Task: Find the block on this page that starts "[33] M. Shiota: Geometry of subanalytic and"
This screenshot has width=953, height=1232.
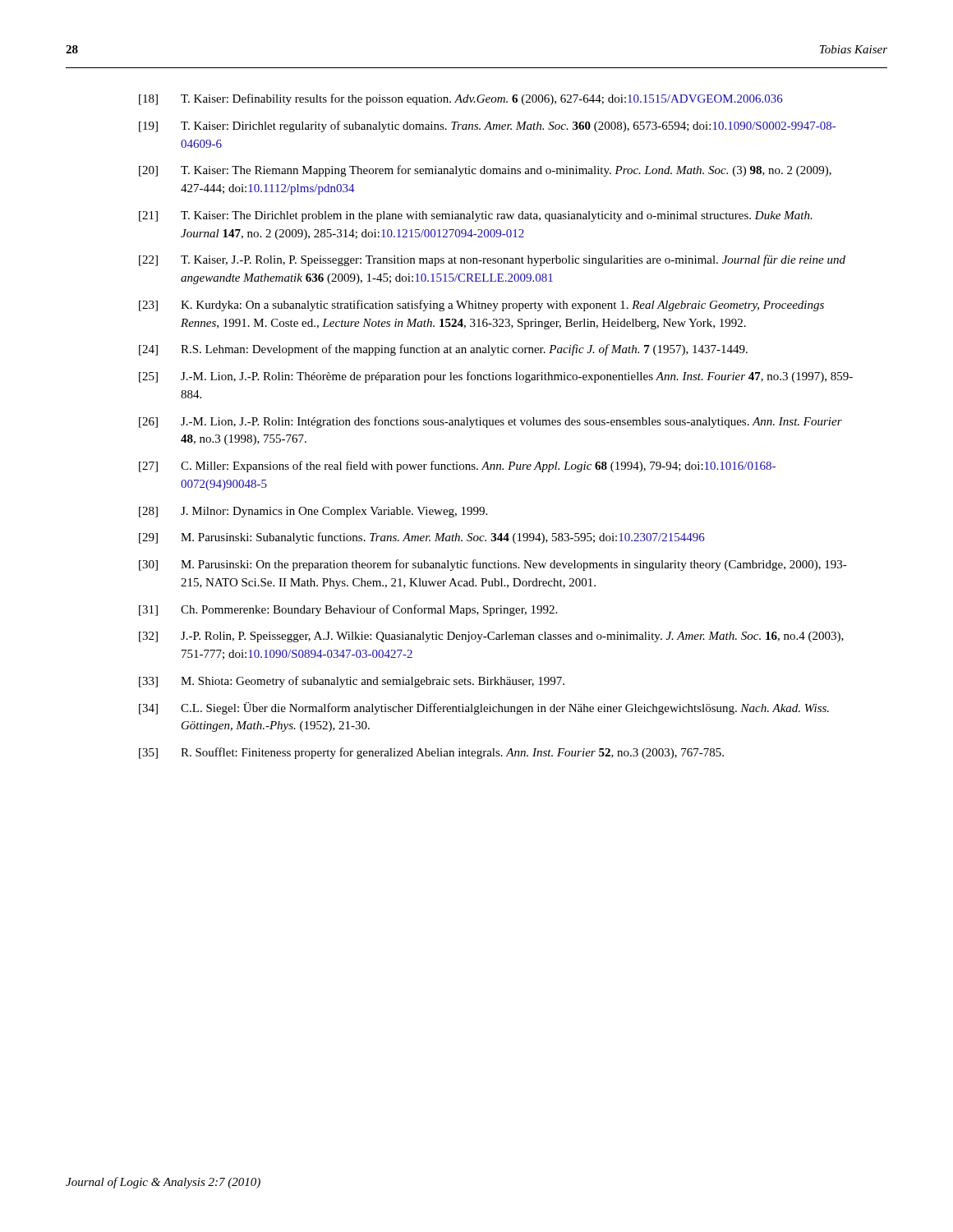Action: tap(496, 681)
